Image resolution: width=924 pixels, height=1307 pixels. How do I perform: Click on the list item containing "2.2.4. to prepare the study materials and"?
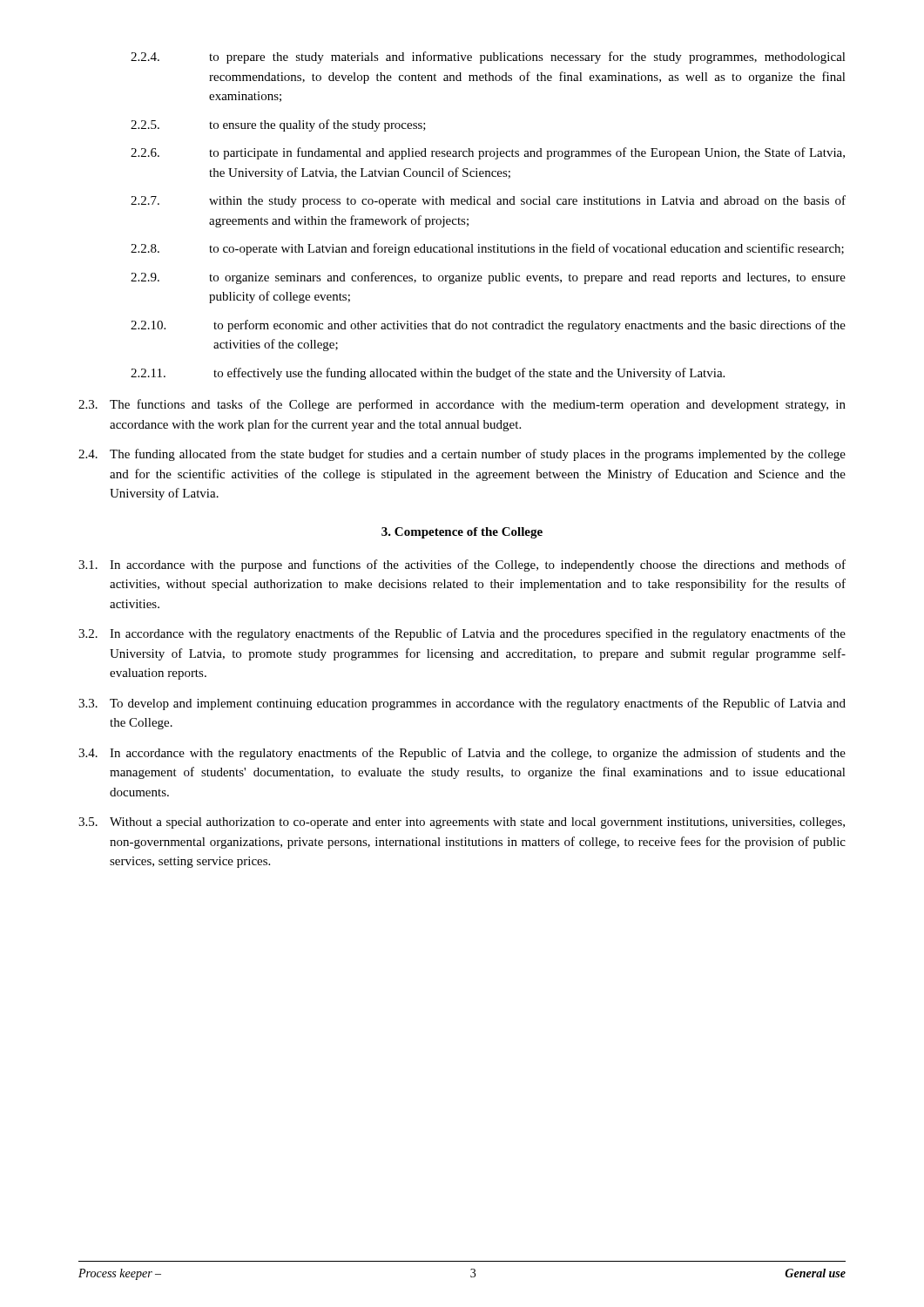coord(462,76)
